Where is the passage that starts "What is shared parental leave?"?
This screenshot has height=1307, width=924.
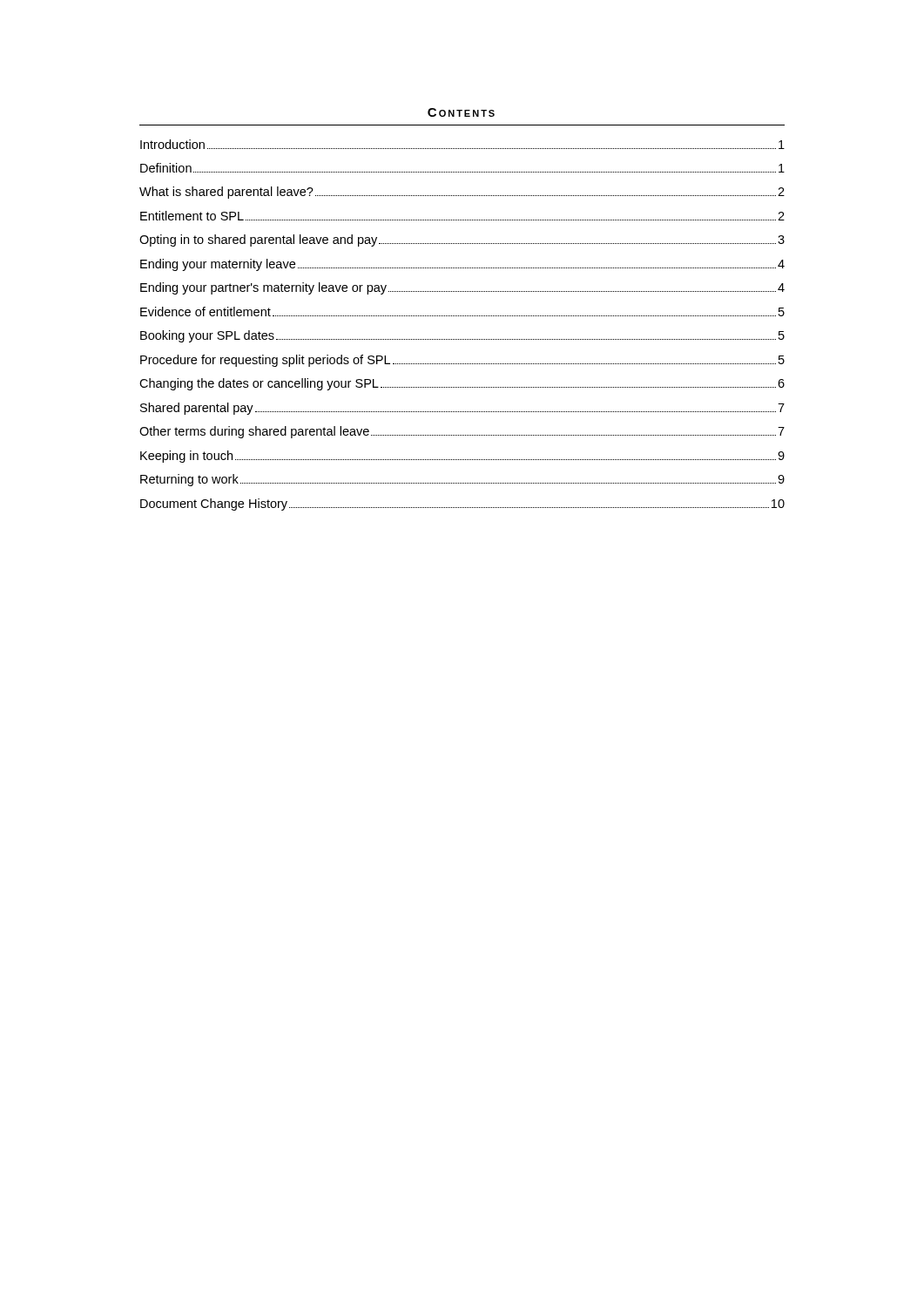coord(462,192)
